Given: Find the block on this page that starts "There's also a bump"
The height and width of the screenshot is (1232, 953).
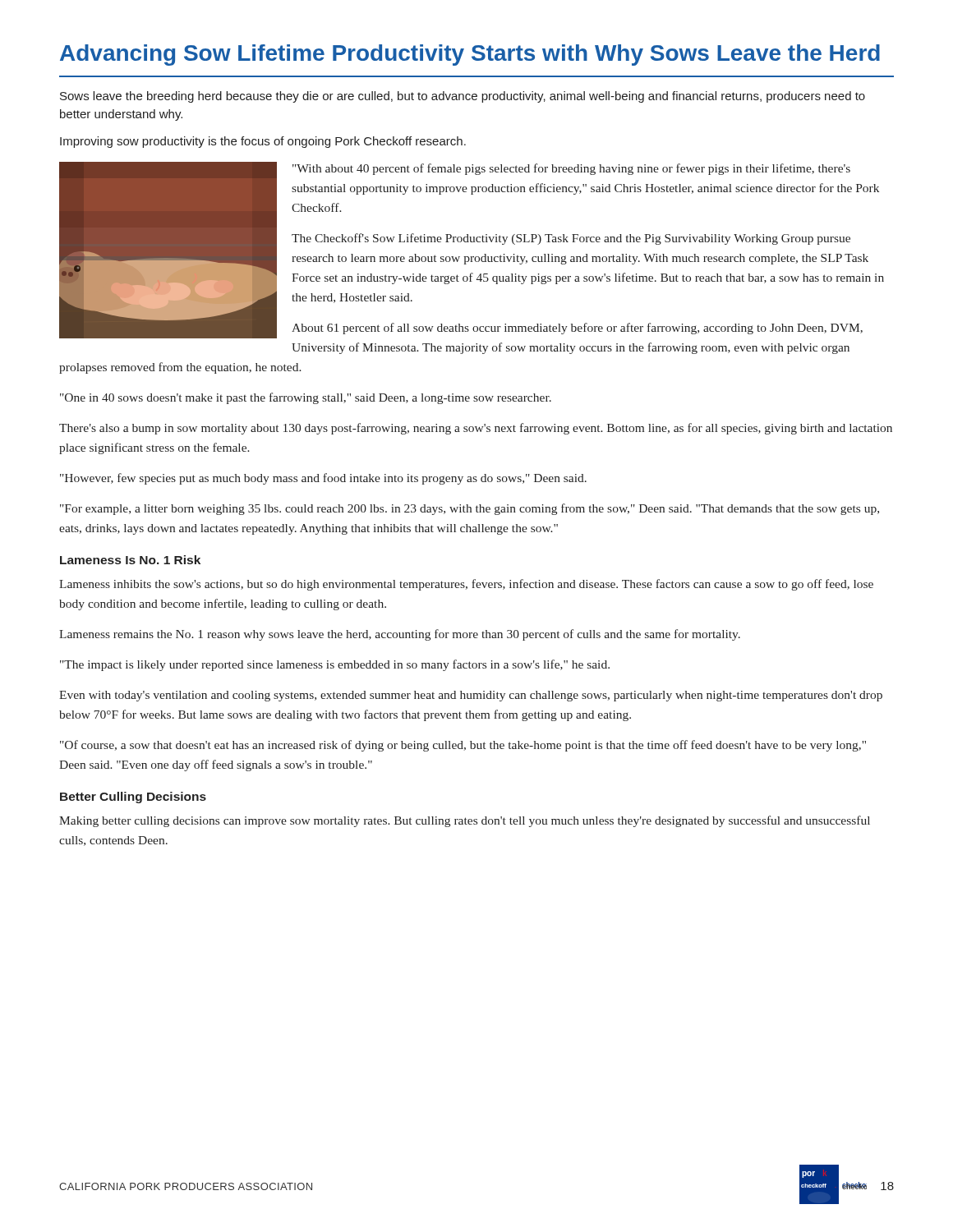Looking at the screenshot, I should 476,438.
